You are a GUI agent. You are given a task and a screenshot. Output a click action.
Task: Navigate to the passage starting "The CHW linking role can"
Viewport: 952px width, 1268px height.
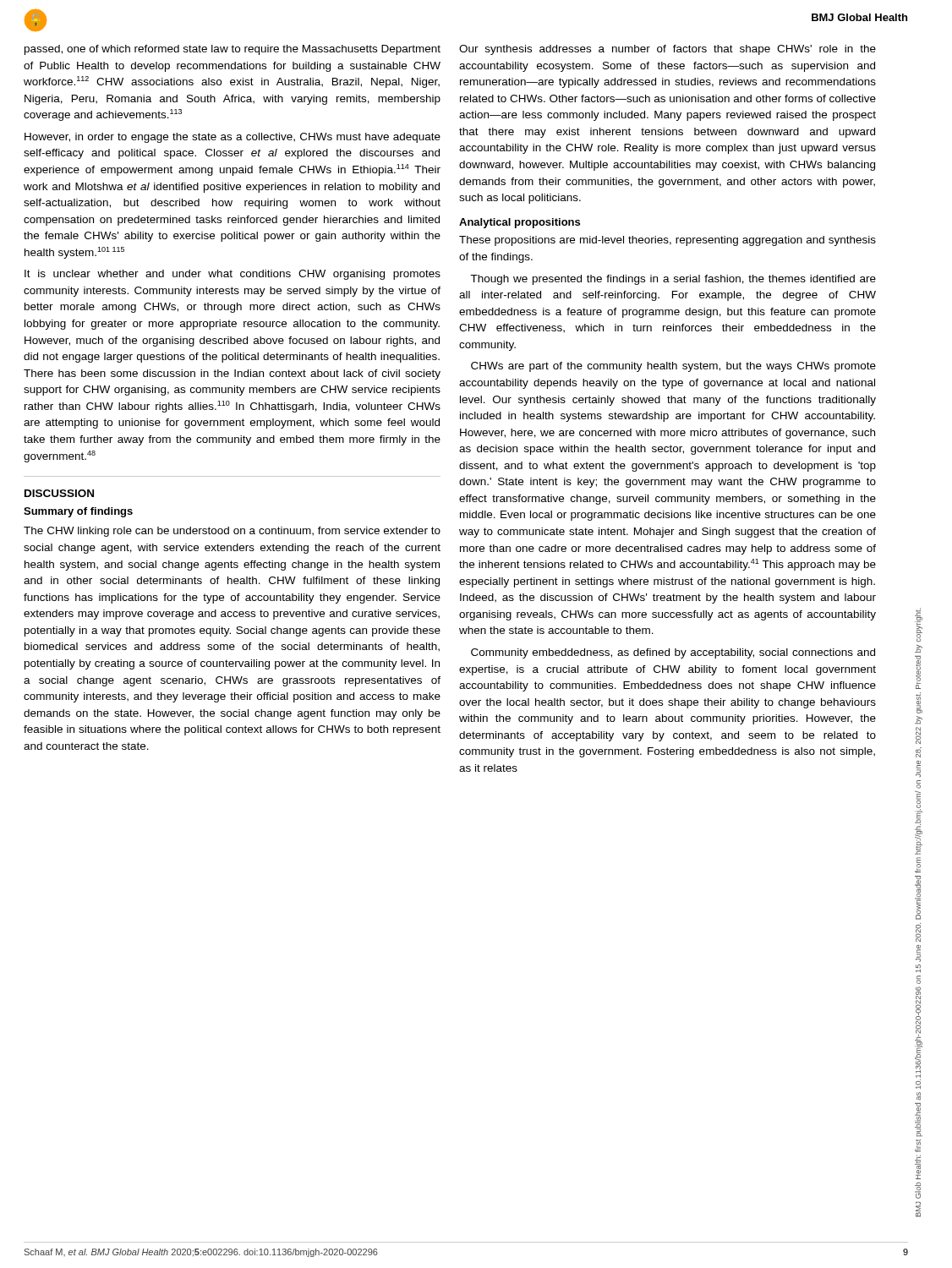pos(232,639)
